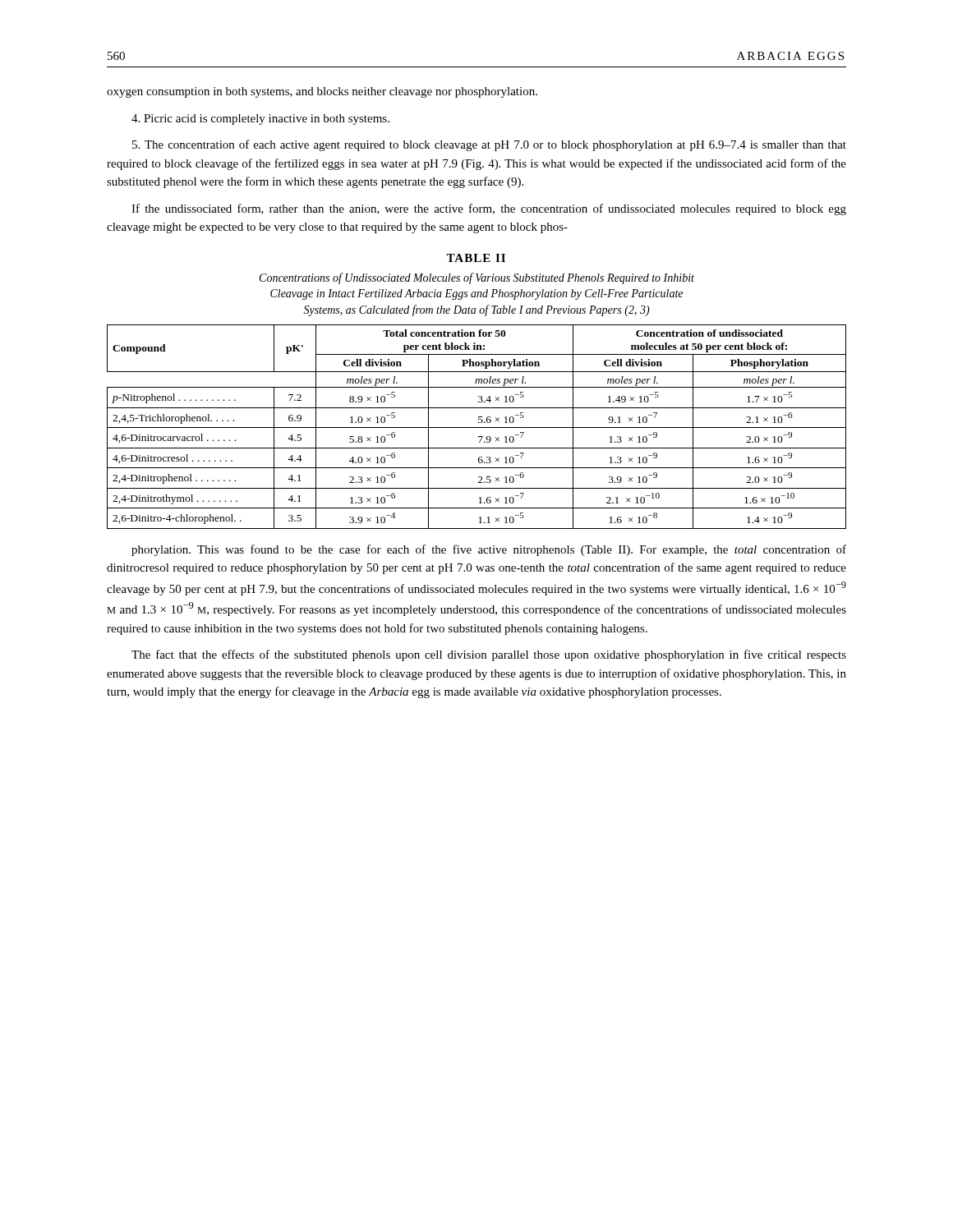This screenshot has width=953, height=1232.
Task: Find the text block starting "4. Picric acid is completely"
Action: coord(260,120)
